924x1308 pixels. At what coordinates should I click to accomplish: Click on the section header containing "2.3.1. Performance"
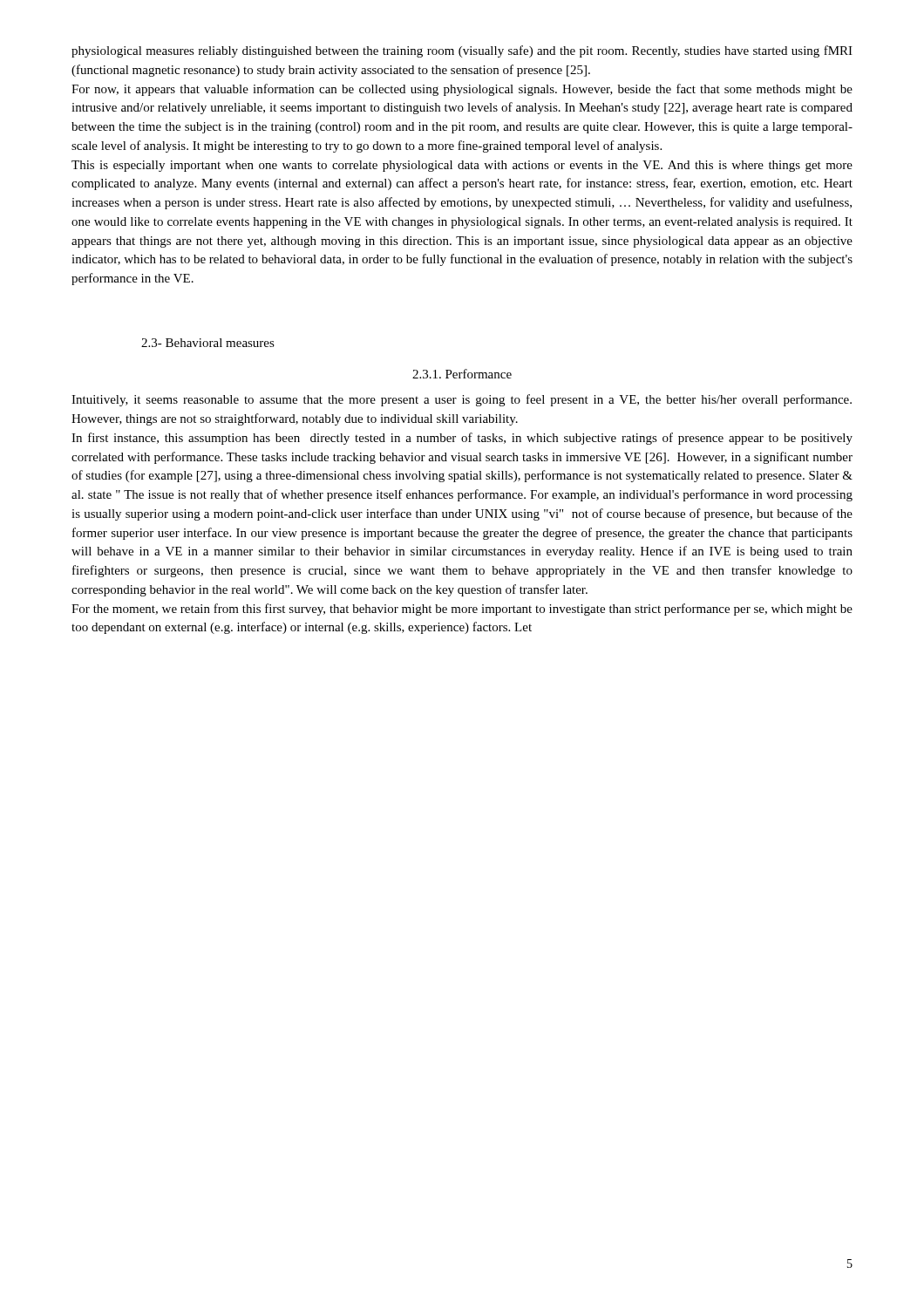462,374
